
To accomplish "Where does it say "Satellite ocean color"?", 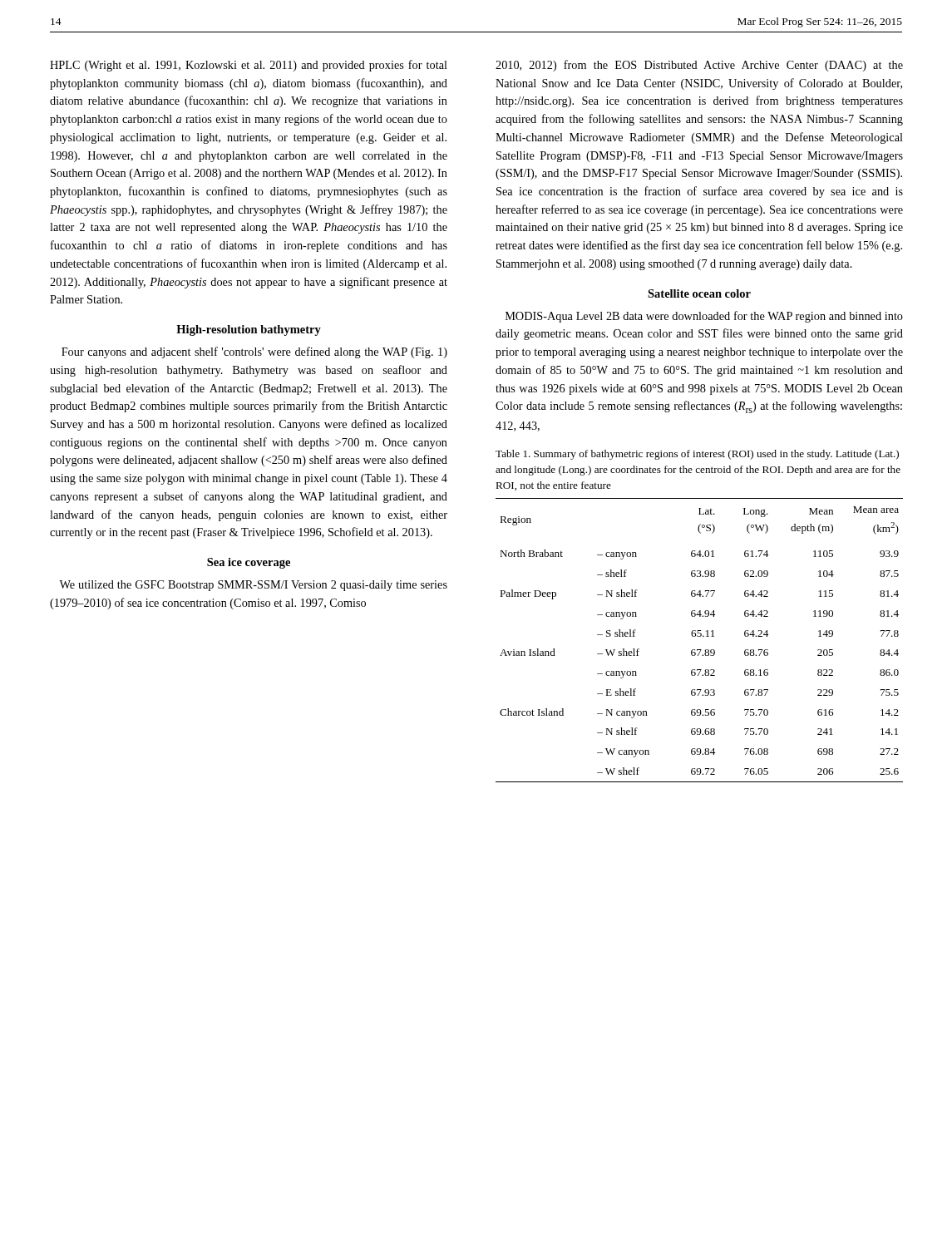I will coord(699,293).
